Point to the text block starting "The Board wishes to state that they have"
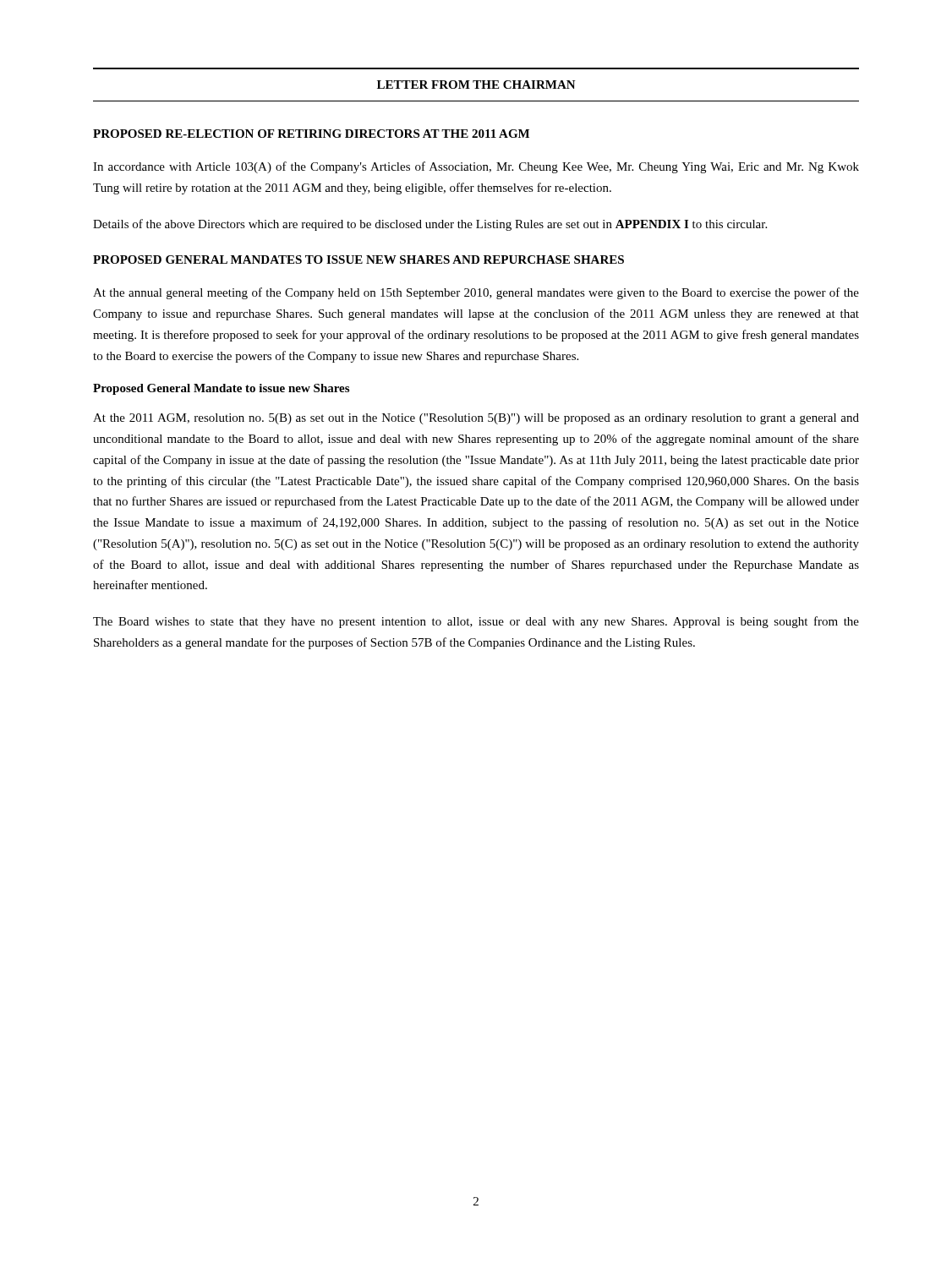This screenshot has width=952, height=1268. click(x=476, y=632)
